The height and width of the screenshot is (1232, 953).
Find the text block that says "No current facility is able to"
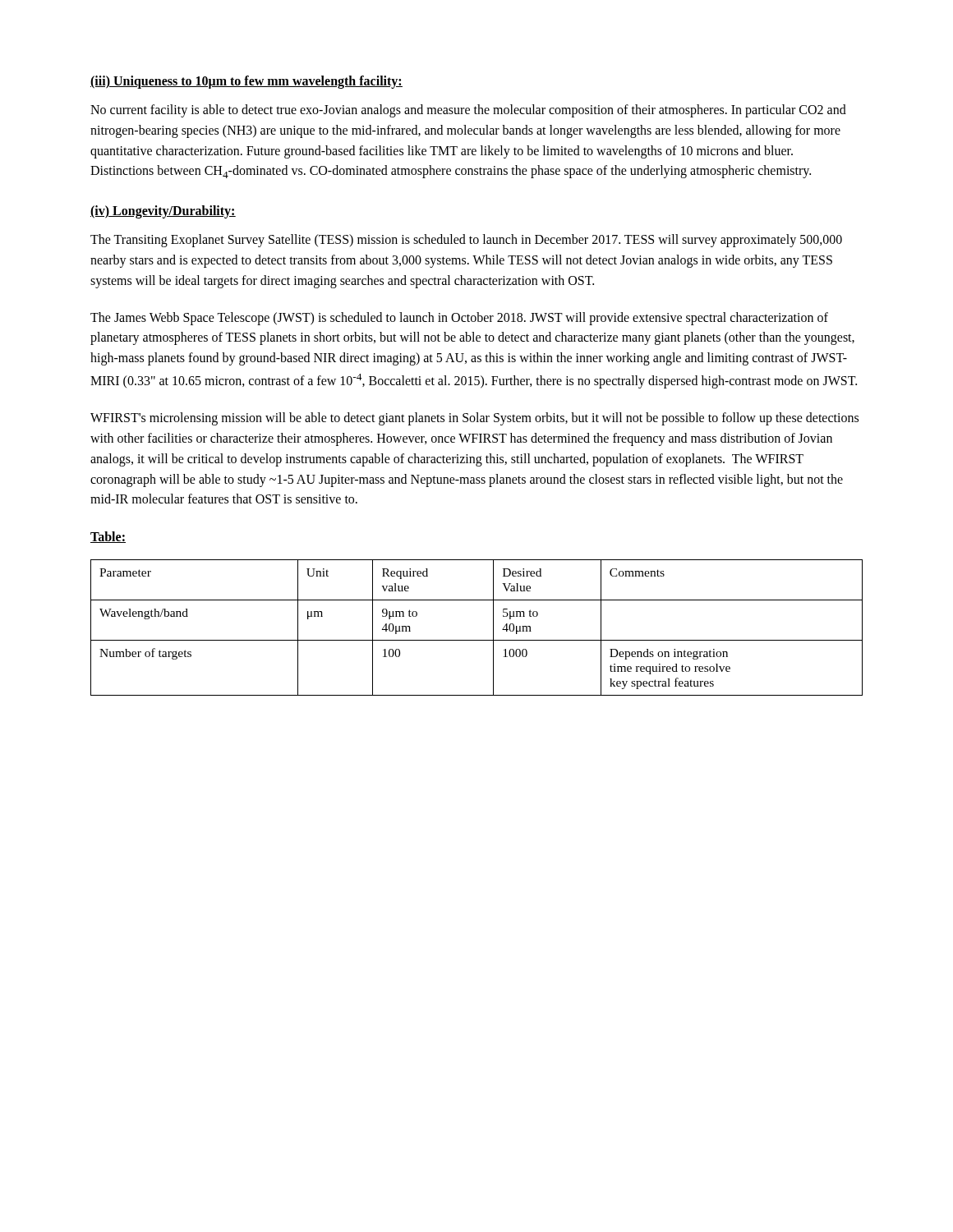tap(468, 142)
